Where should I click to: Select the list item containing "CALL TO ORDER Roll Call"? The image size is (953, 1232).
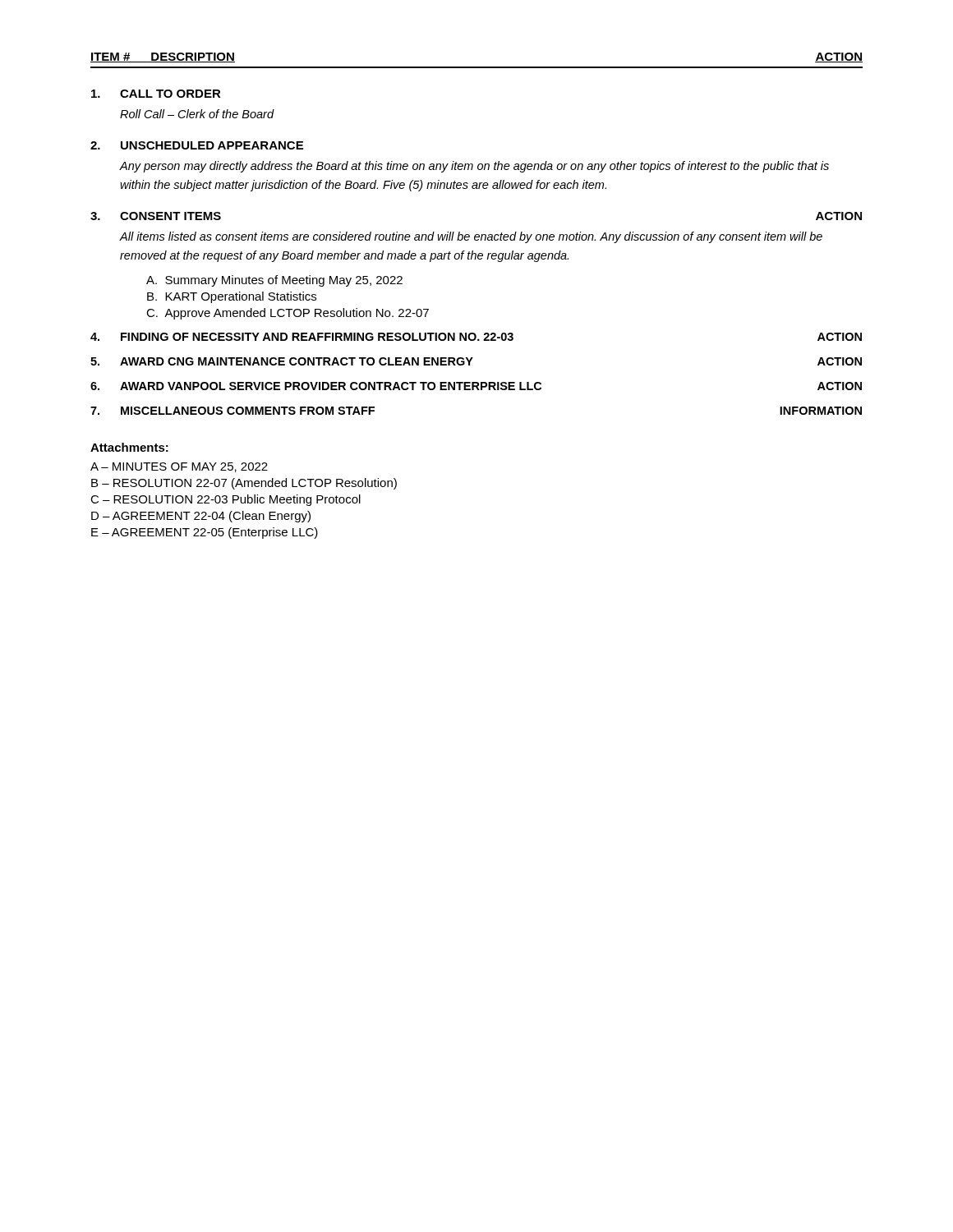[156, 94]
